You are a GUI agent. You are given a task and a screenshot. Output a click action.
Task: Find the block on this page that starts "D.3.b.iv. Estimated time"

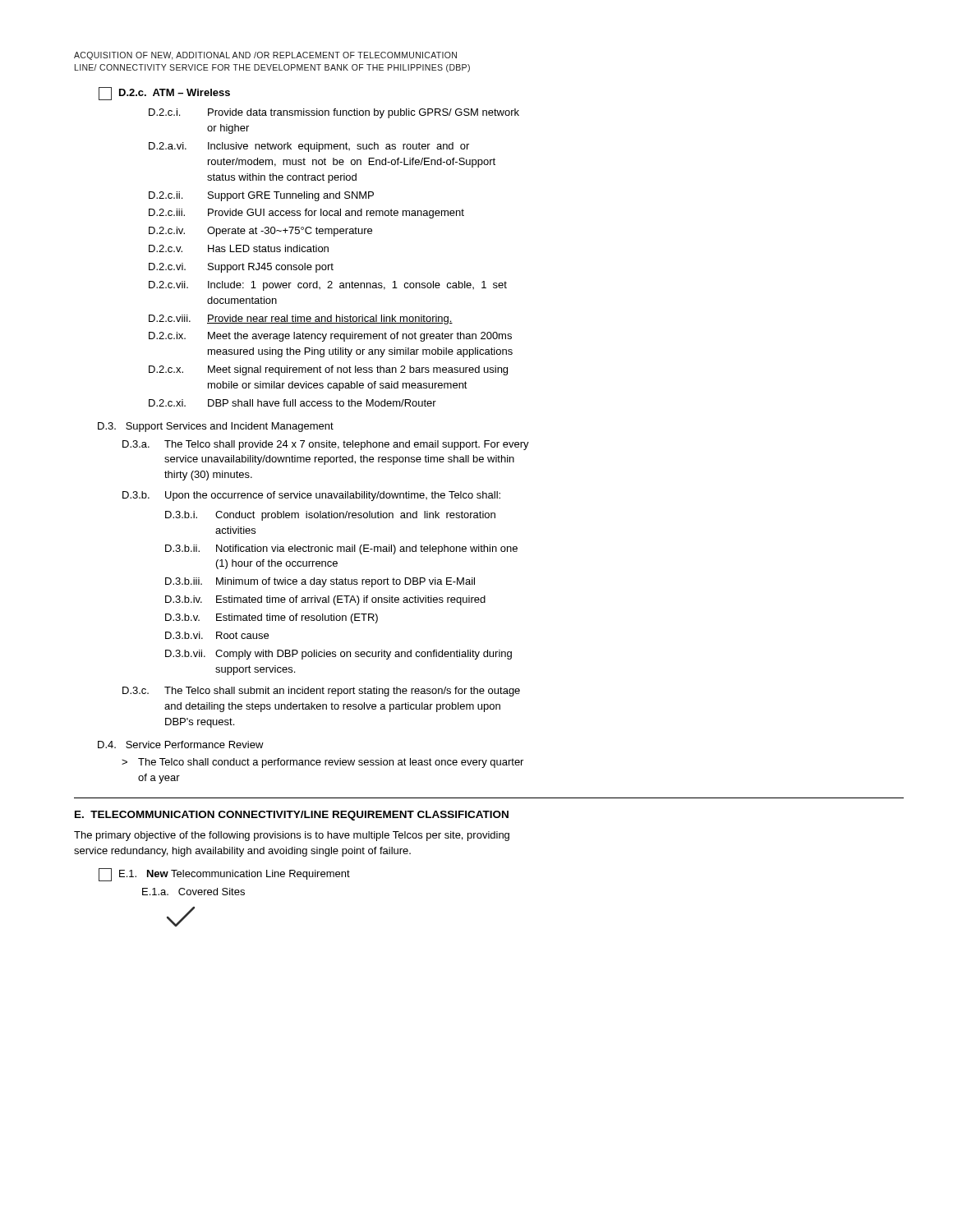tap(325, 600)
